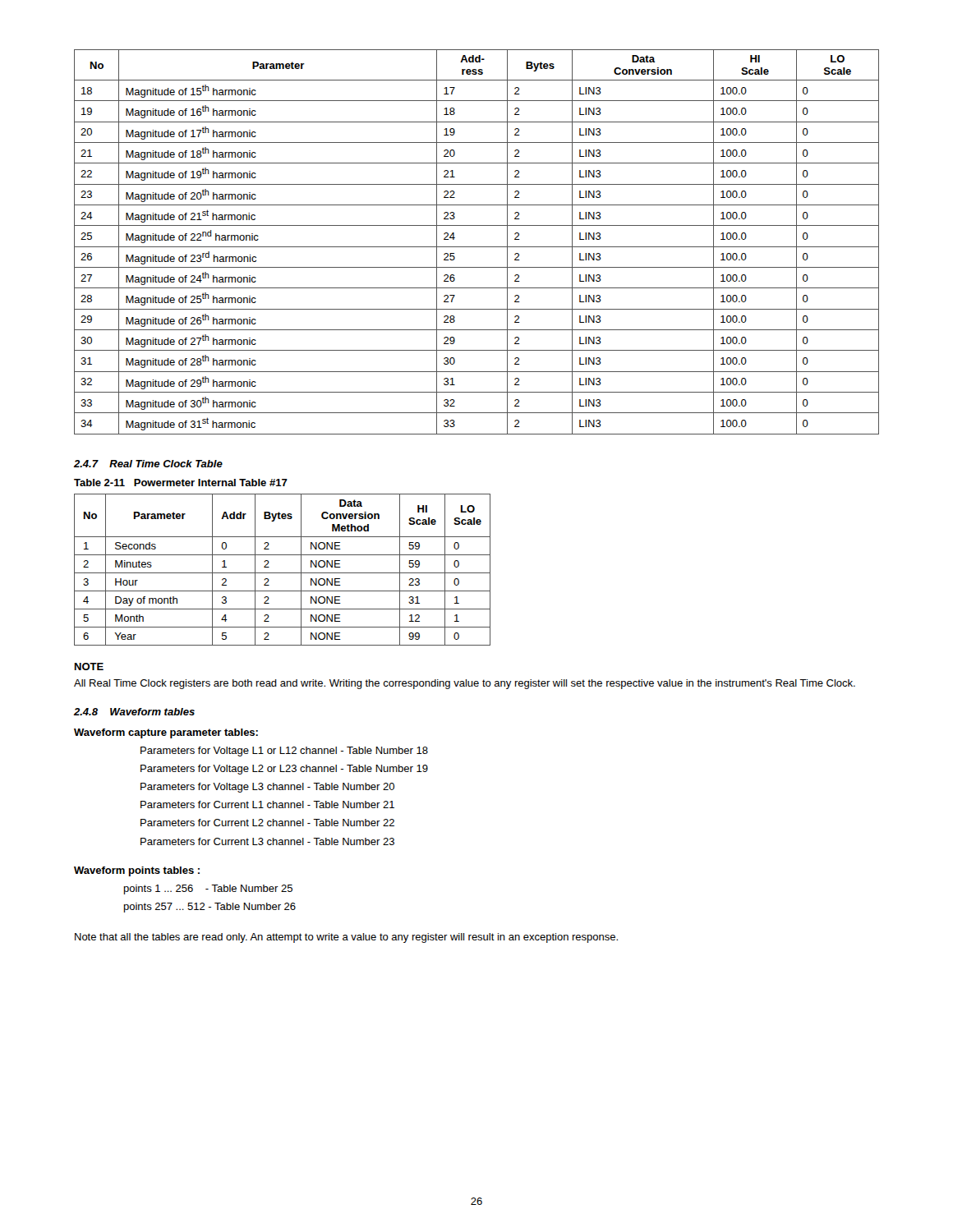Click the passage that begins "Parameters for Current L1 channel - Table Number"

[x=267, y=805]
